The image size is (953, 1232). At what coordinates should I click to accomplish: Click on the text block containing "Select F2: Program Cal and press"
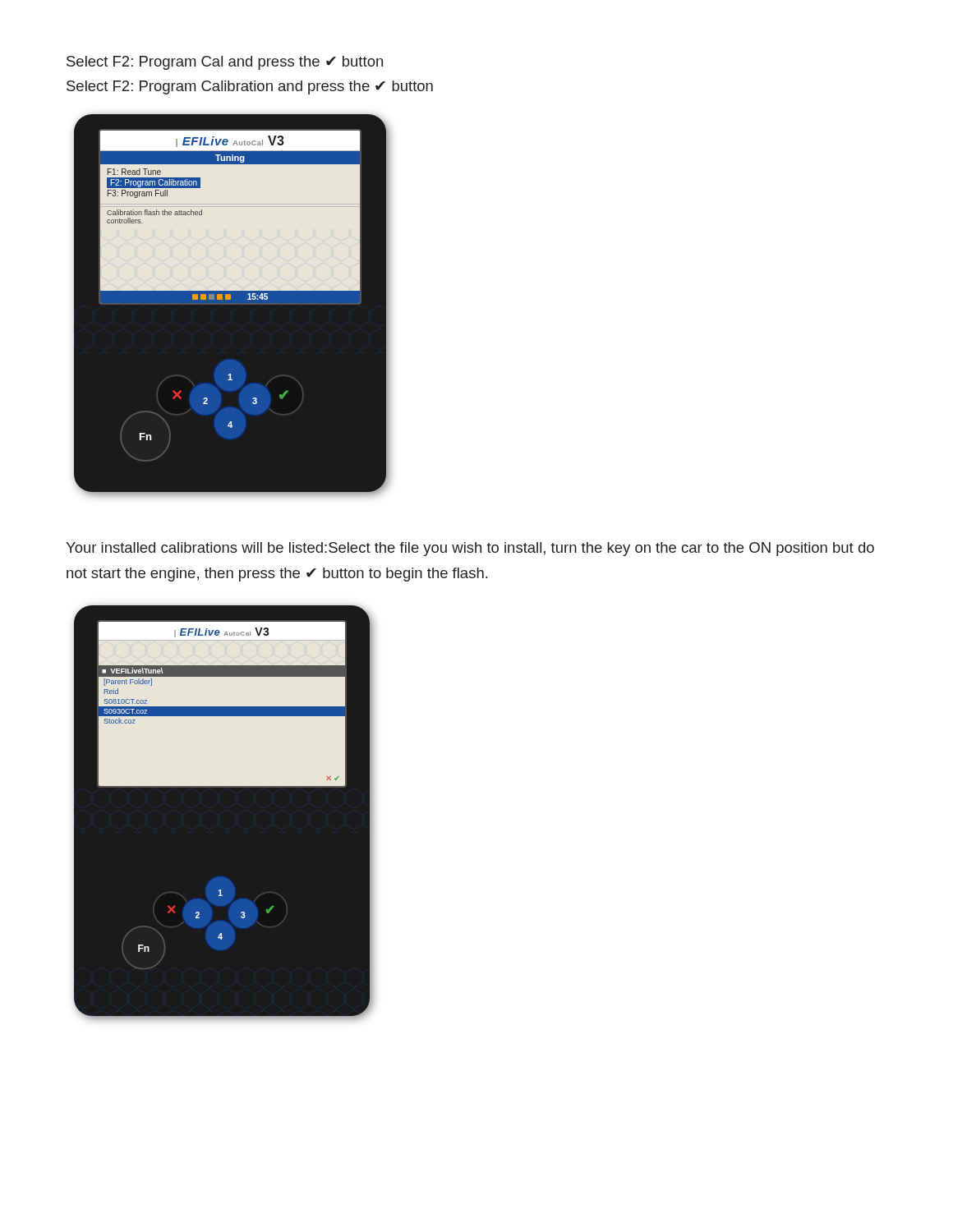(x=250, y=73)
